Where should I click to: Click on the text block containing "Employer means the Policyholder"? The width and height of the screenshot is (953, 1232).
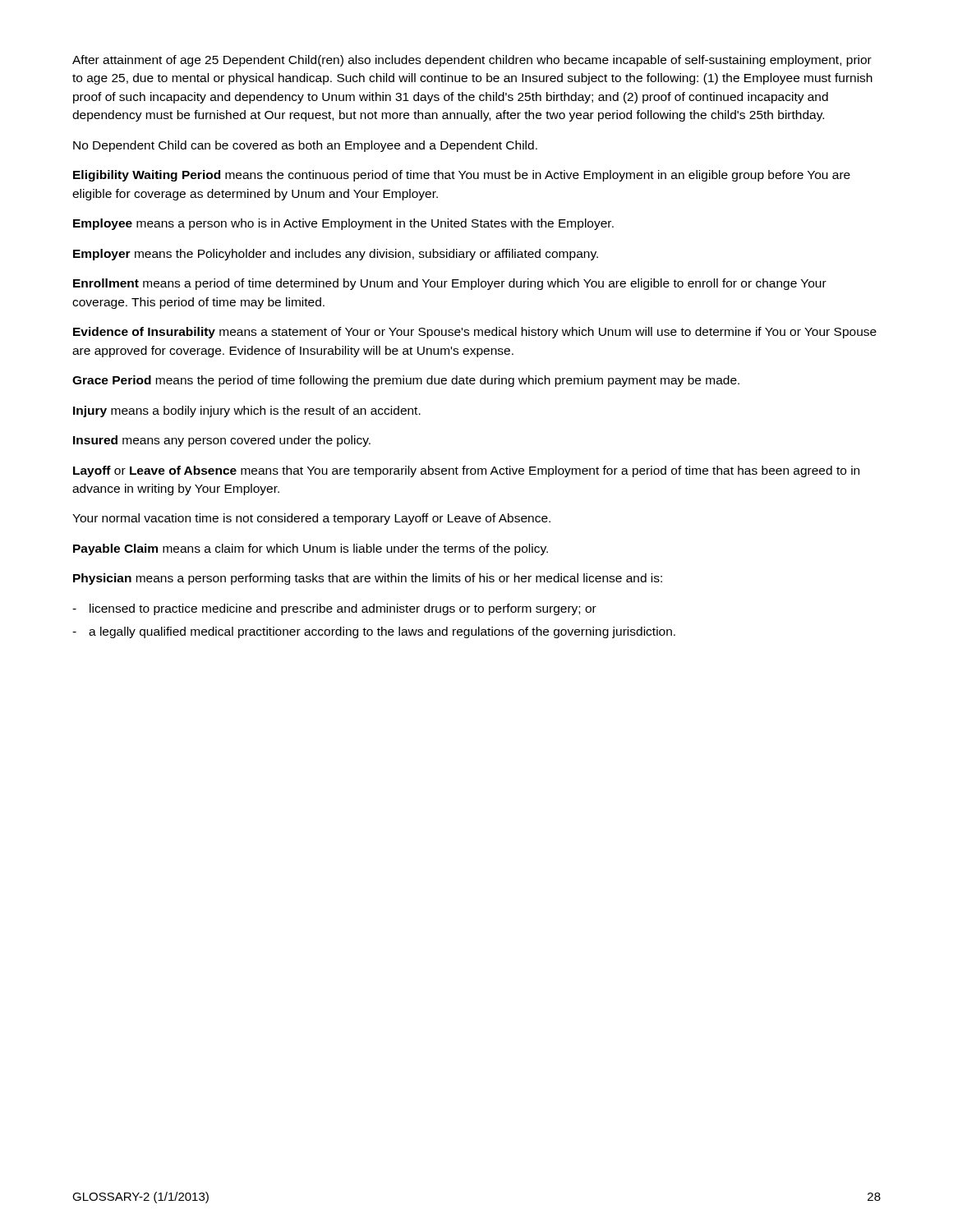click(x=336, y=253)
